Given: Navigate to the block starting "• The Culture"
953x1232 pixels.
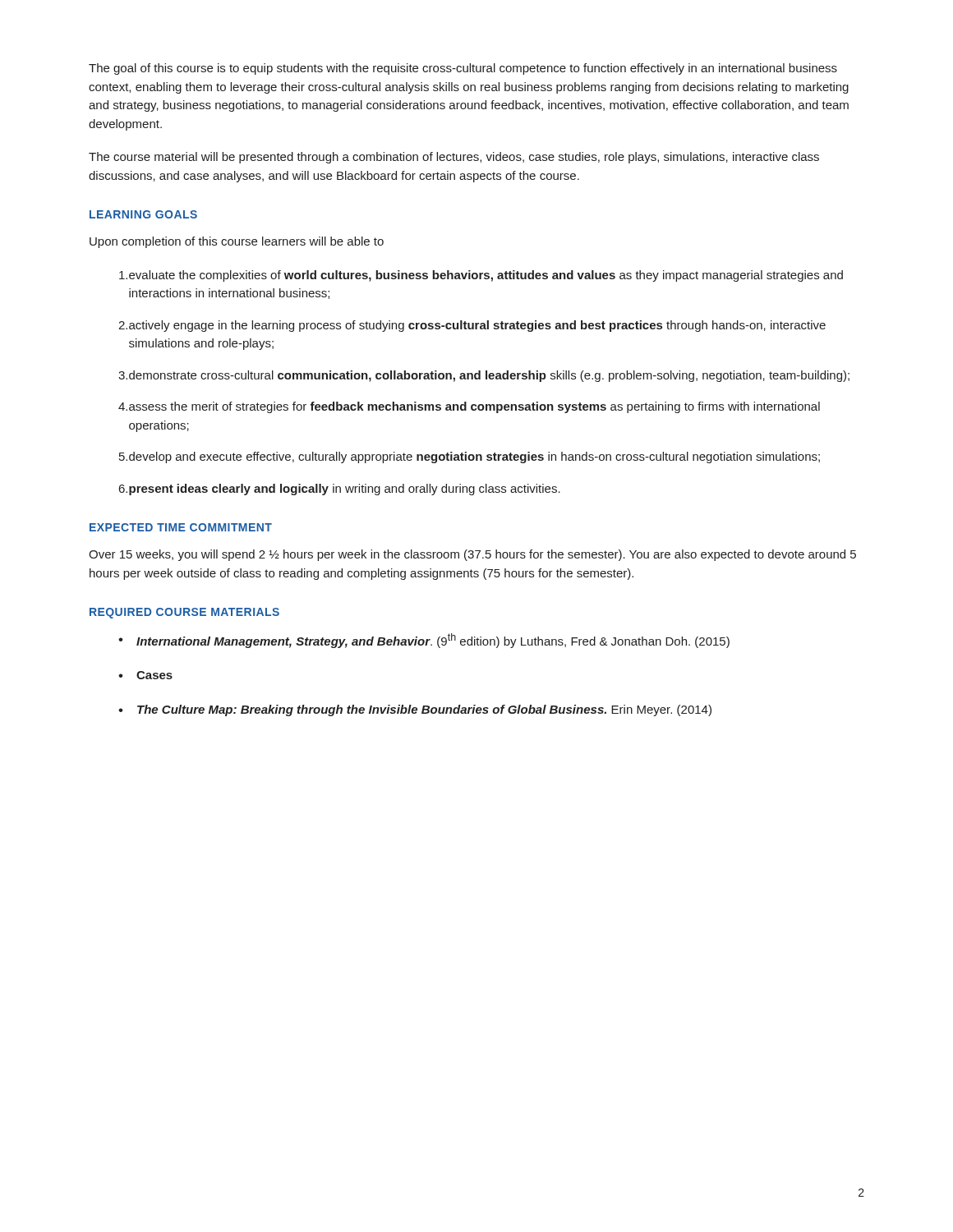Looking at the screenshot, I should (491, 711).
